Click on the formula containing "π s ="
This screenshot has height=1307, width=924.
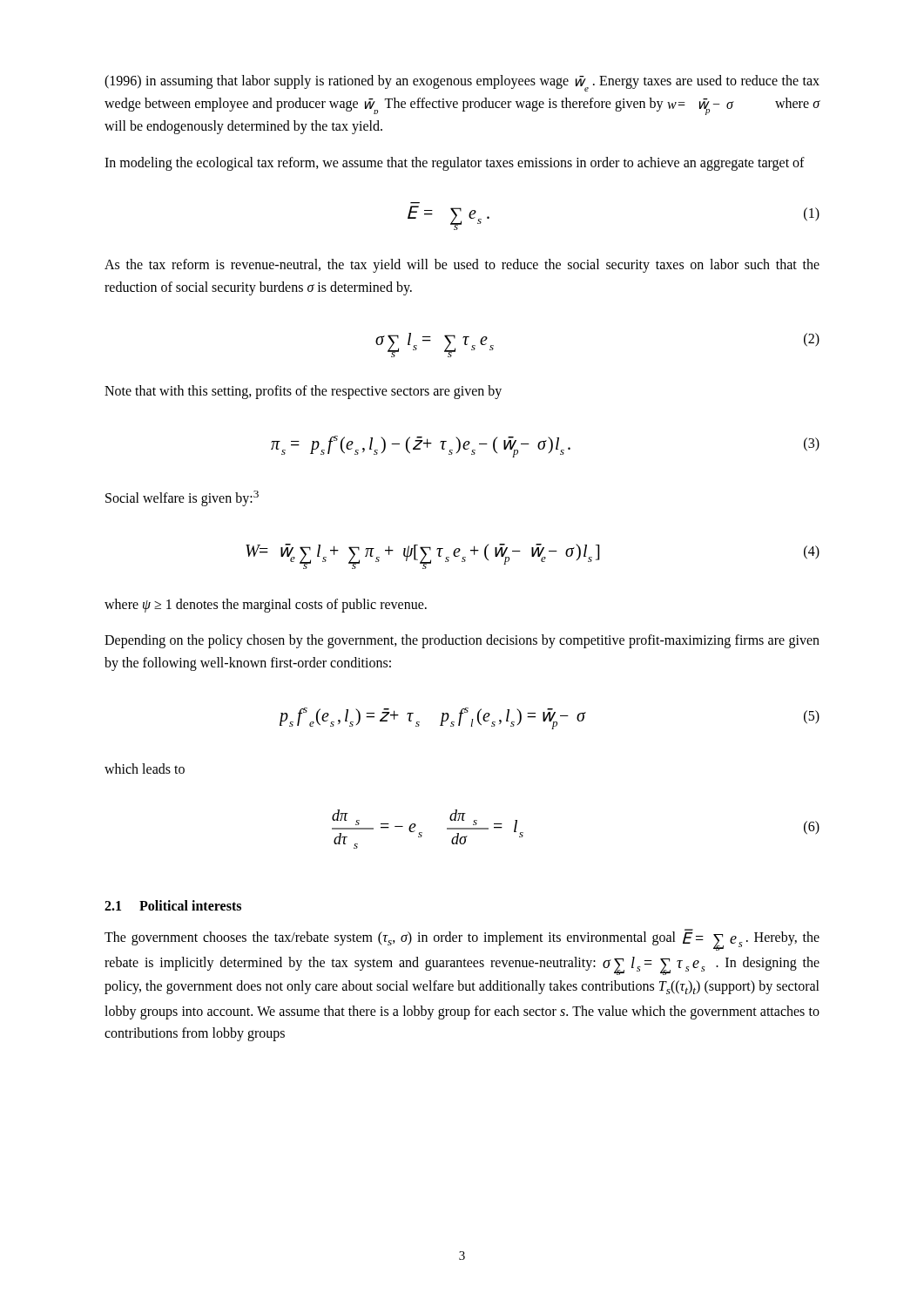pyautogui.click(x=462, y=443)
